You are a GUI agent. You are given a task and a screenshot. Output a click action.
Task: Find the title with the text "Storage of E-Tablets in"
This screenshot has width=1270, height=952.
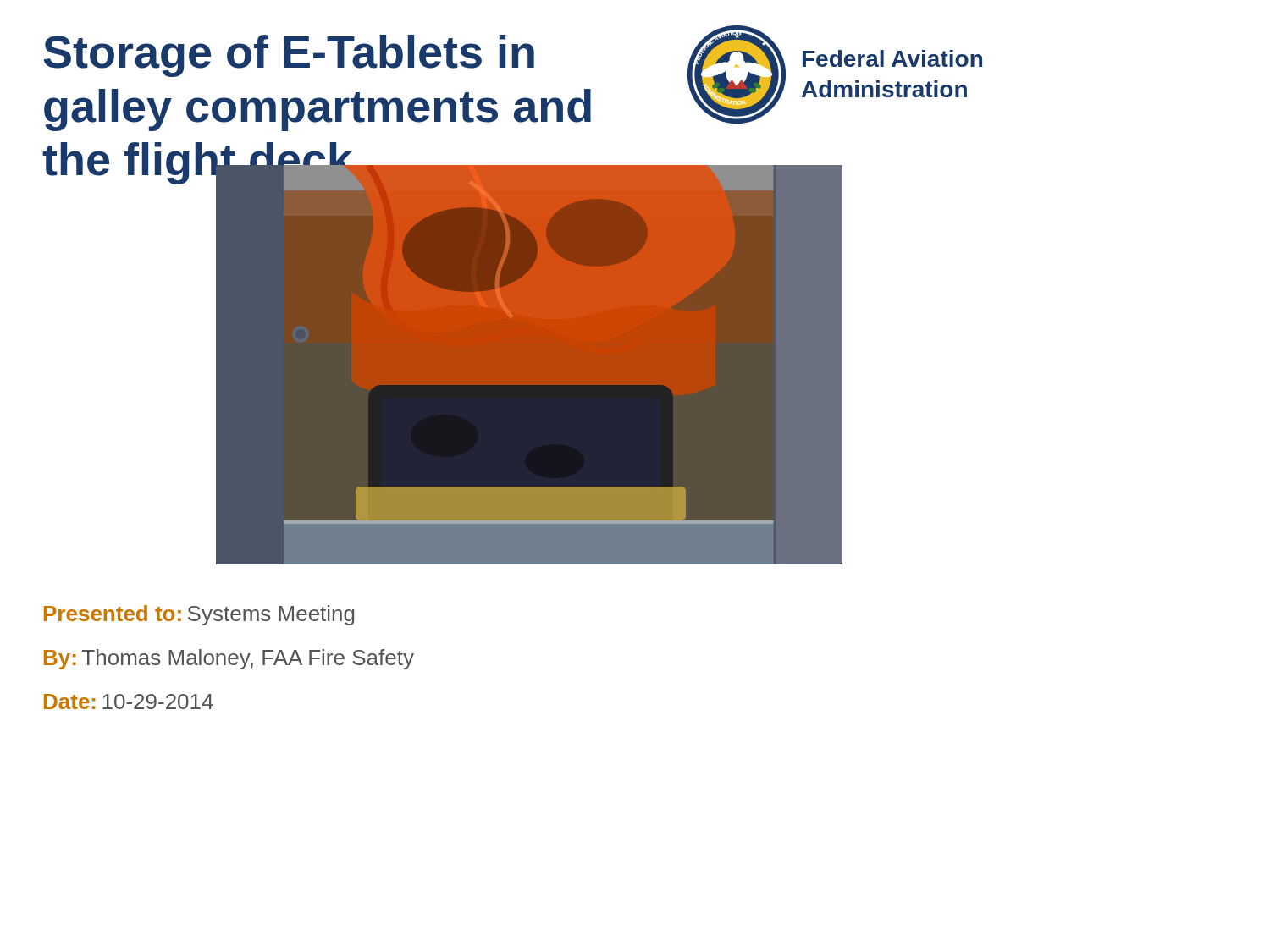pyautogui.click(x=330, y=106)
